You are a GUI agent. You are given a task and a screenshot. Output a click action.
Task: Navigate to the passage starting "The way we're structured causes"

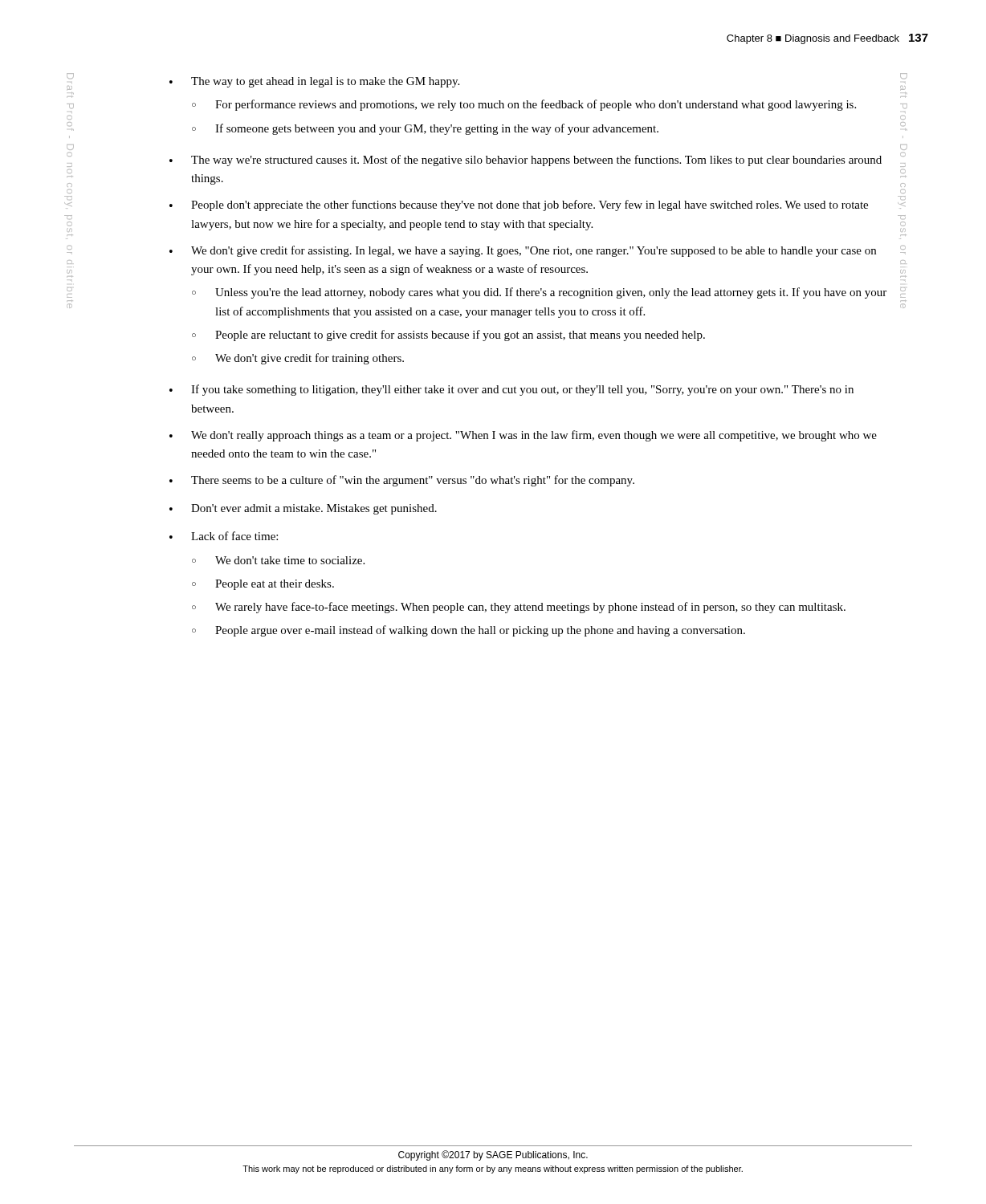[x=536, y=169]
